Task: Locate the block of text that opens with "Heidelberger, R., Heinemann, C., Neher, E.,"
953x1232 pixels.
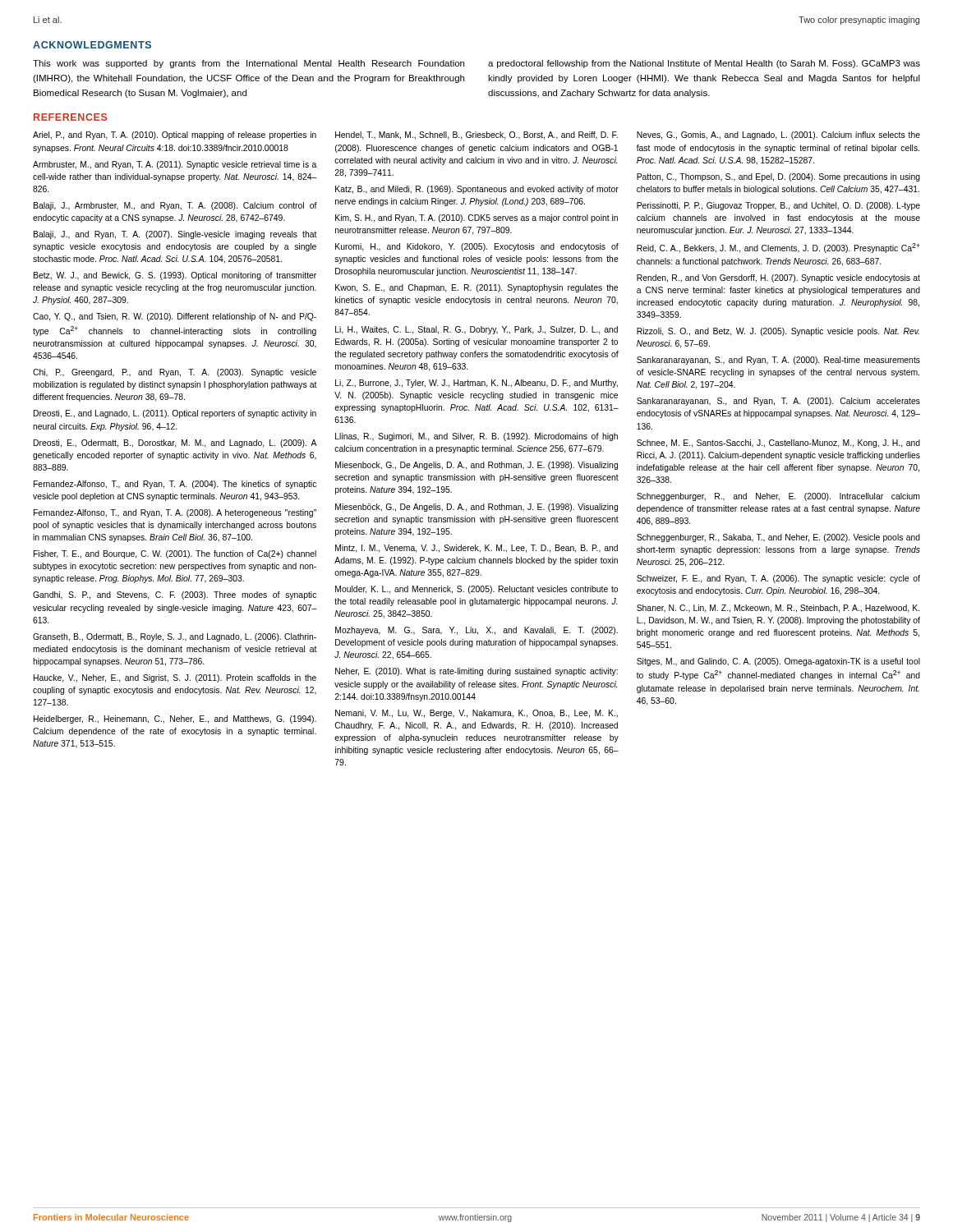Action: (x=175, y=732)
